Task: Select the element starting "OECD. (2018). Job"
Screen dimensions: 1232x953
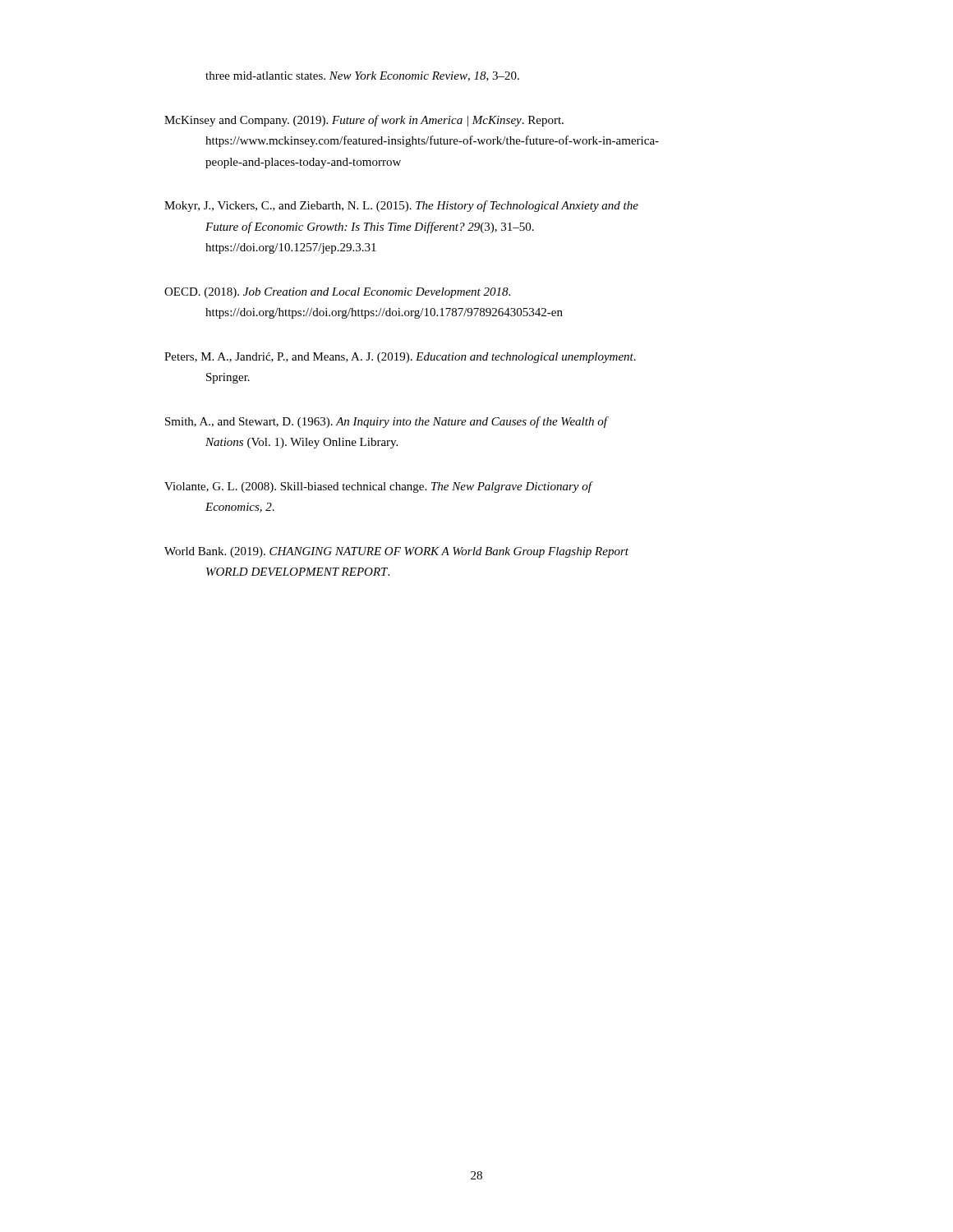Action: coord(493,302)
